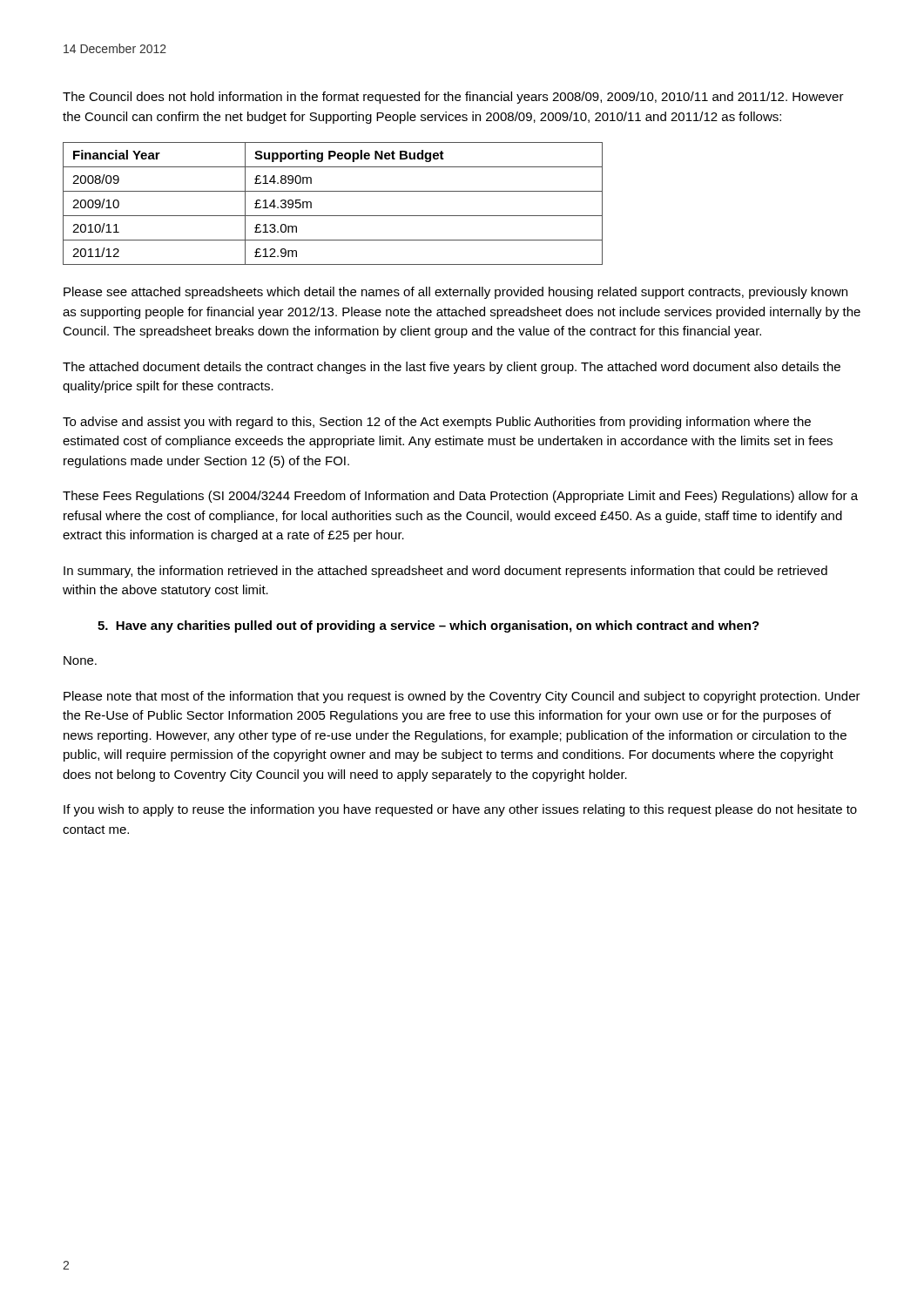The width and height of the screenshot is (924, 1307).
Task: Find the text block containing "If you wish to"
Action: tap(460, 819)
